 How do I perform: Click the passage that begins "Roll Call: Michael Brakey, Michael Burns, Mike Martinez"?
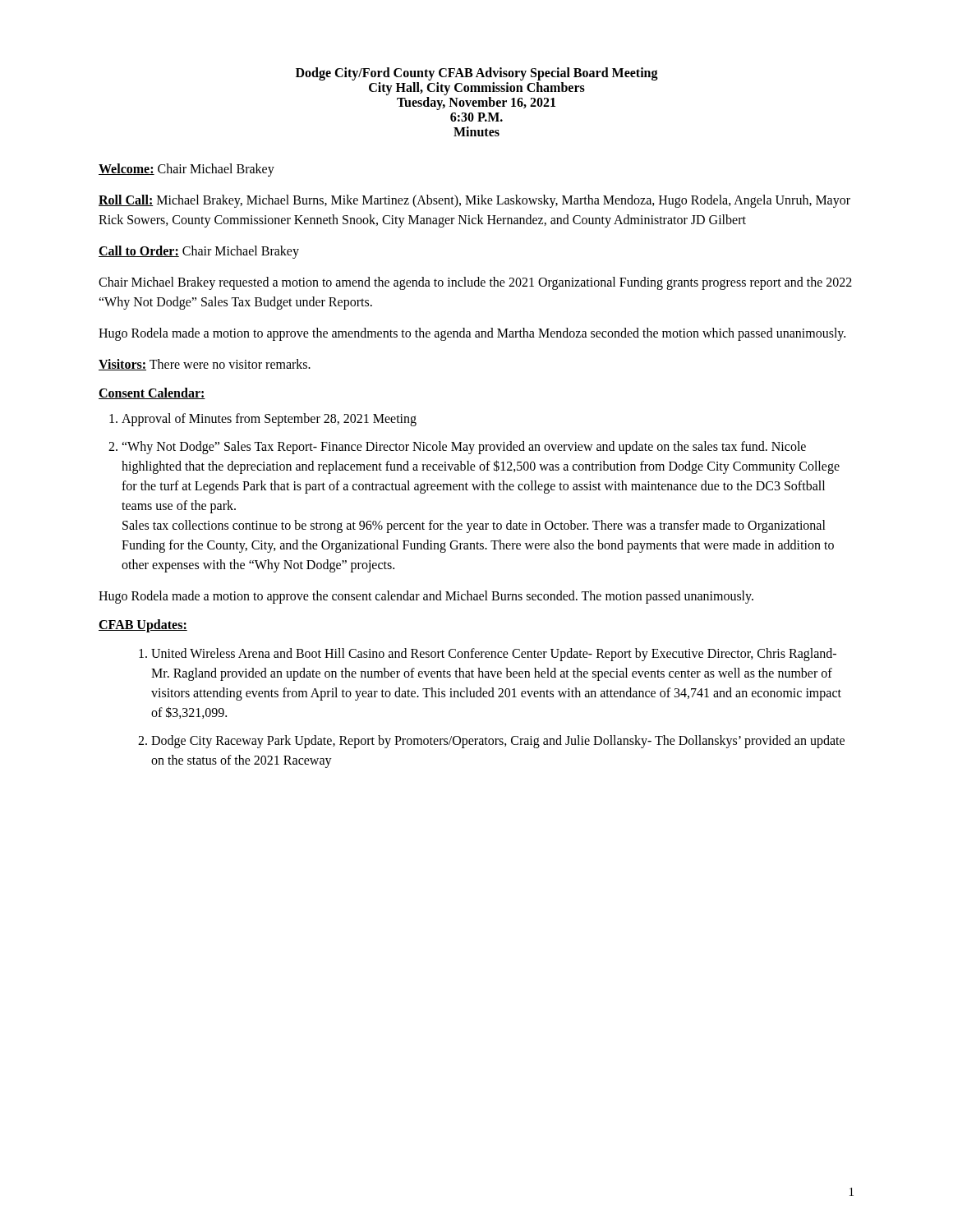pyautogui.click(x=474, y=210)
